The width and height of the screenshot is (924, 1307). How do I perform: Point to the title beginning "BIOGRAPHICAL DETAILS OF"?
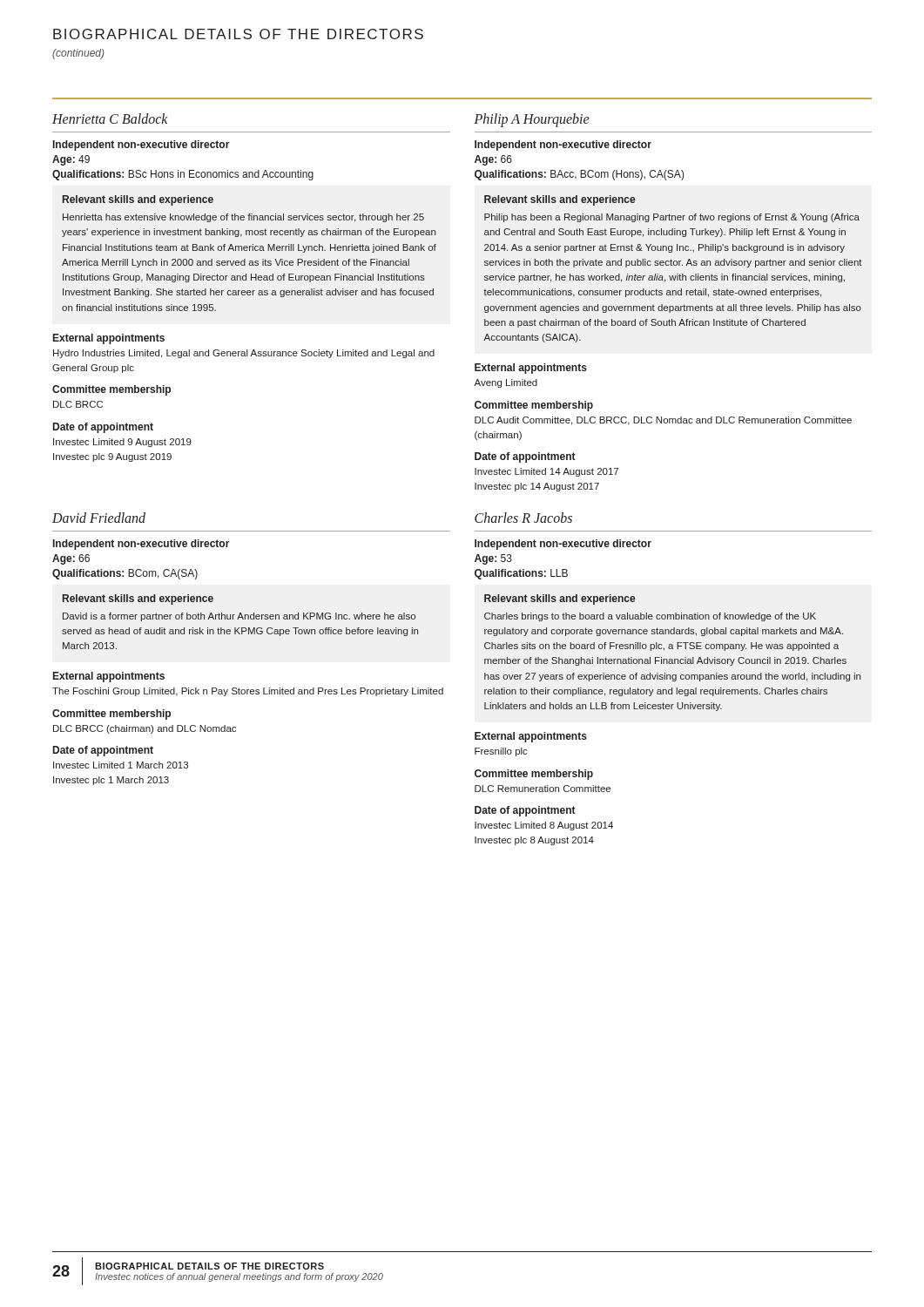pos(239,34)
